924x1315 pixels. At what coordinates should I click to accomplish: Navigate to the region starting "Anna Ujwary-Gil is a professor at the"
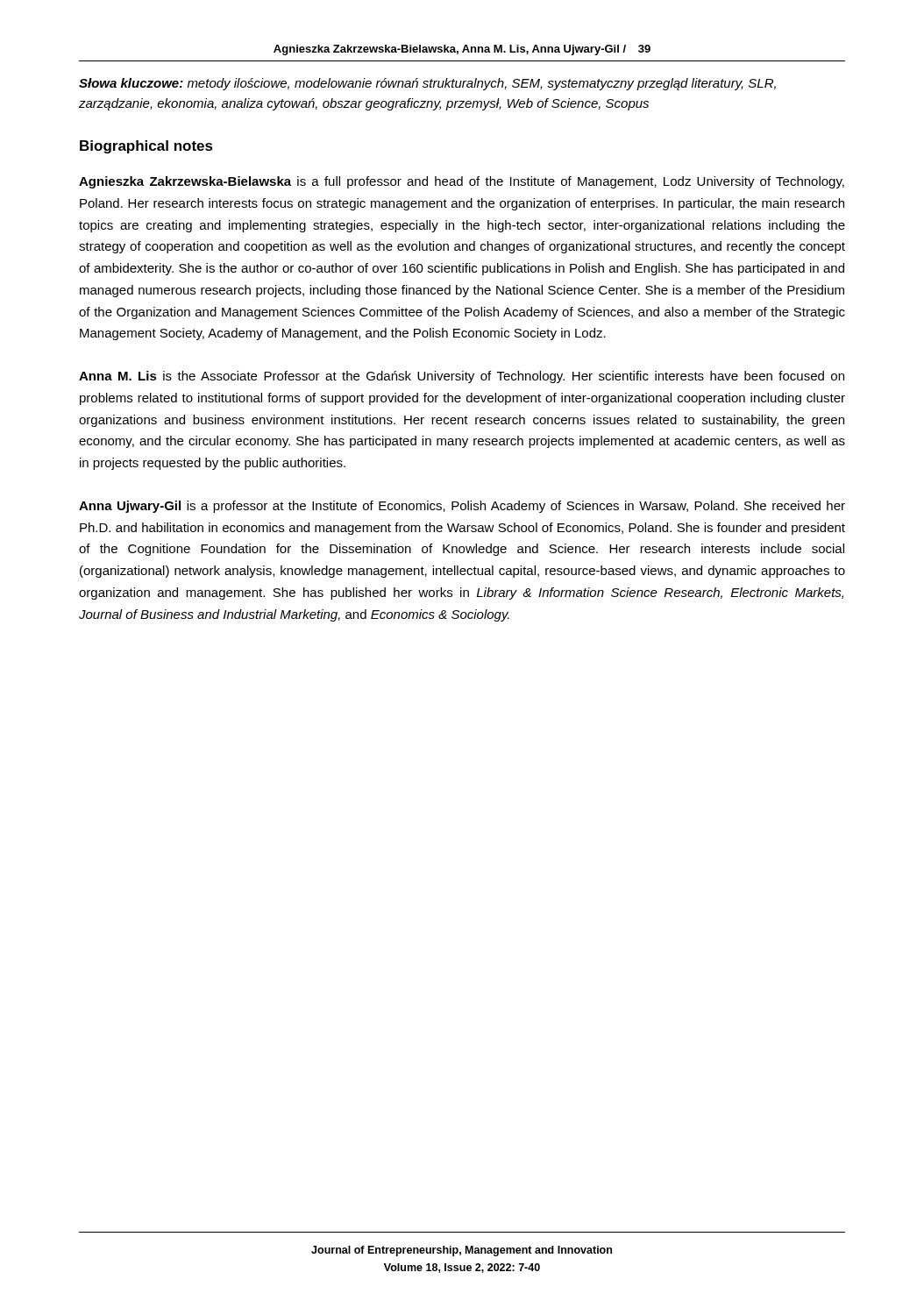462,559
